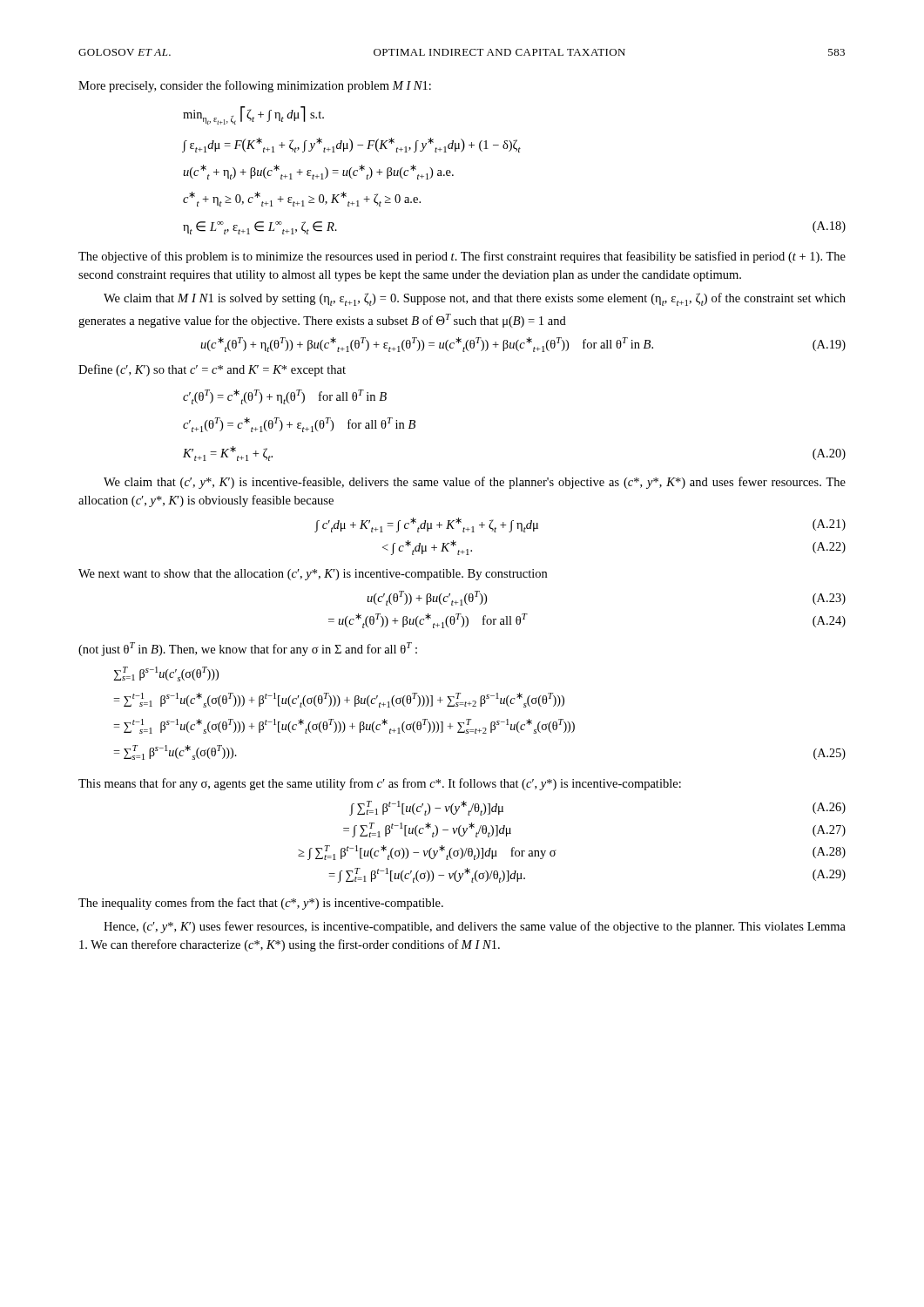Locate the formula that says "u(c′t(θT)) + βu(c′t+1(θT)) (A.23)"

[462, 598]
